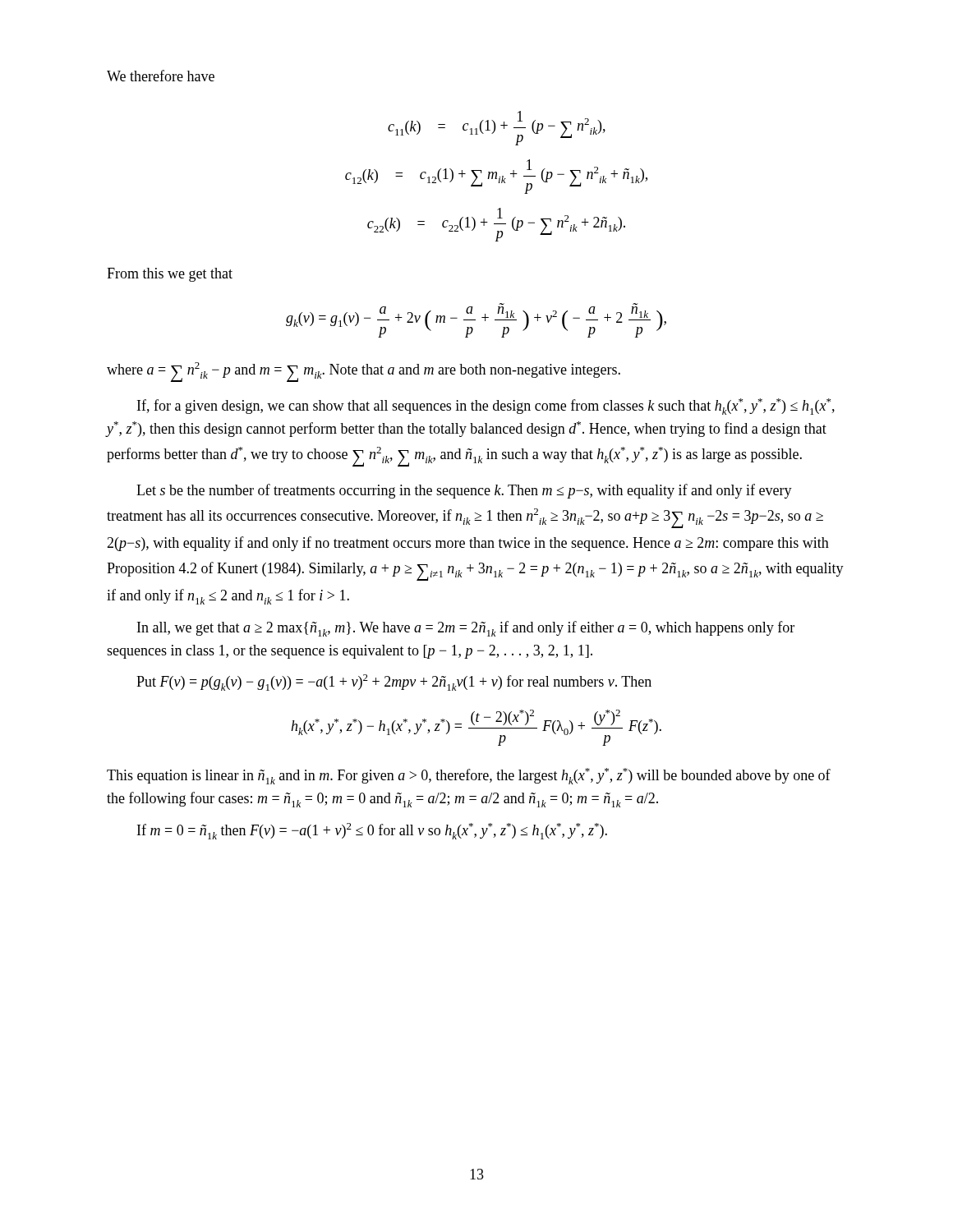Select the region starting "We therefore have"
The height and width of the screenshot is (1232, 953).
pyautogui.click(x=161, y=76)
